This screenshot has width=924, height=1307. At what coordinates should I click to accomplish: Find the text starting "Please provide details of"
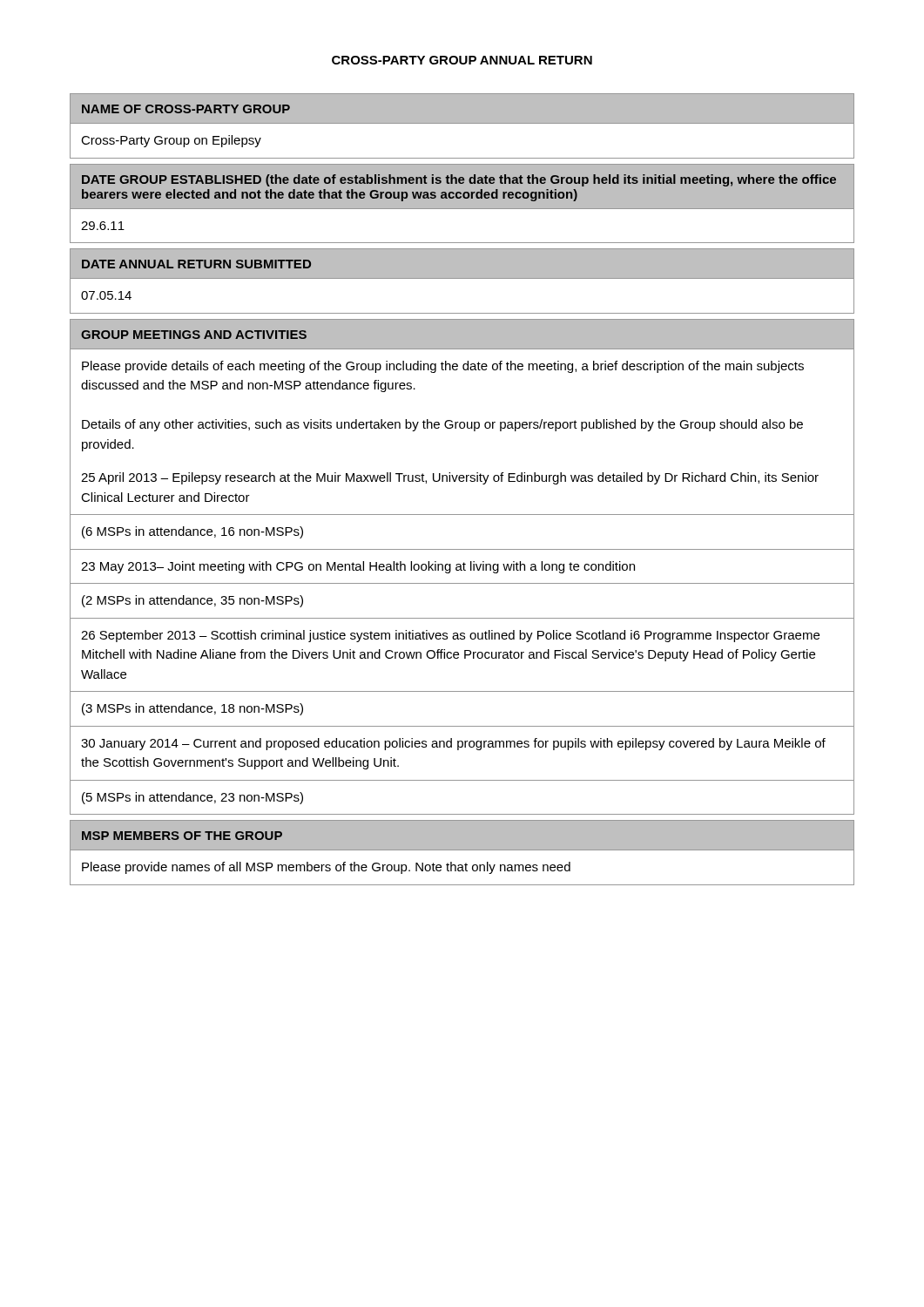[443, 367]
